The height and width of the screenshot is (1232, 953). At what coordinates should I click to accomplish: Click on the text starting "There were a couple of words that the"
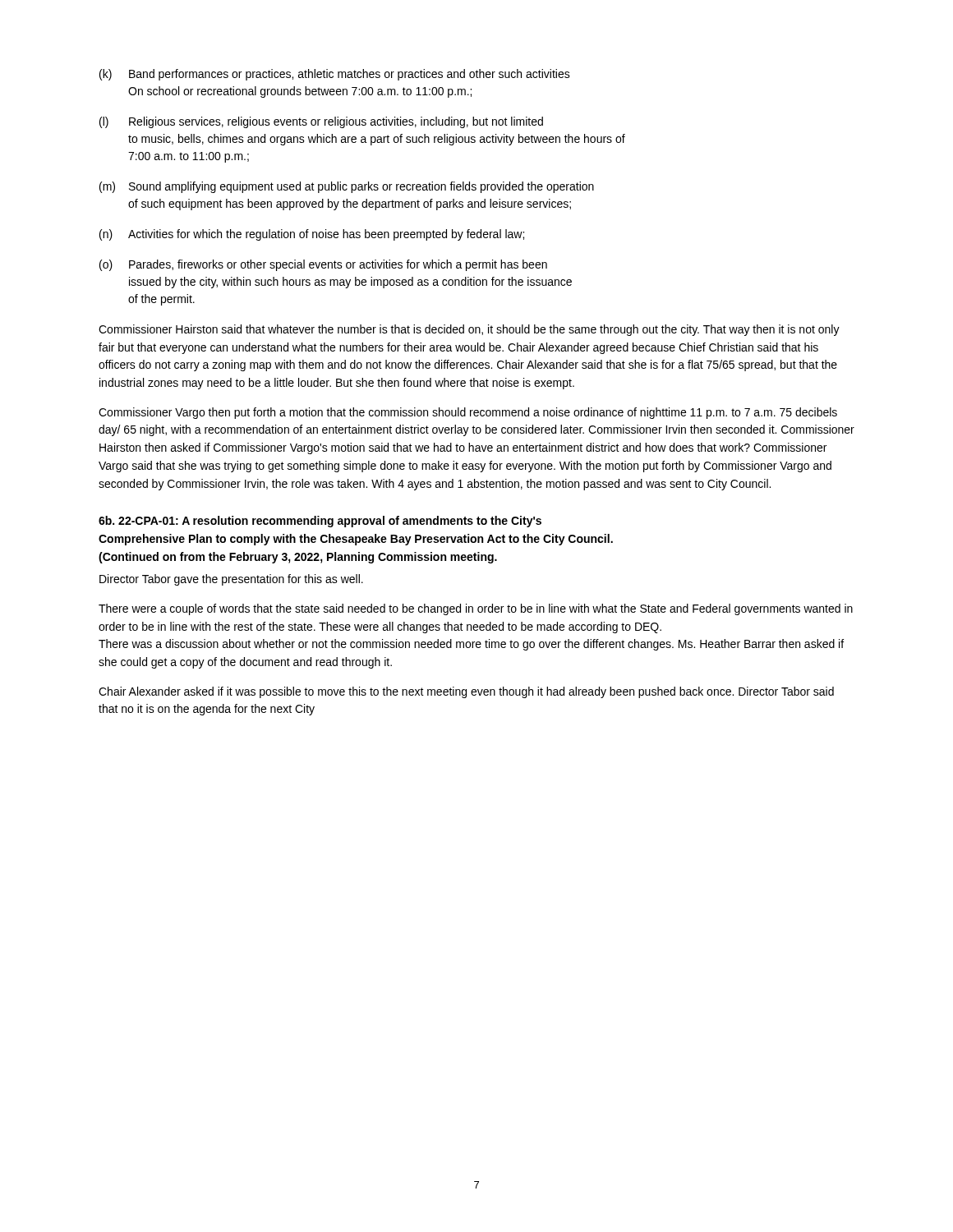pos(476,635)
